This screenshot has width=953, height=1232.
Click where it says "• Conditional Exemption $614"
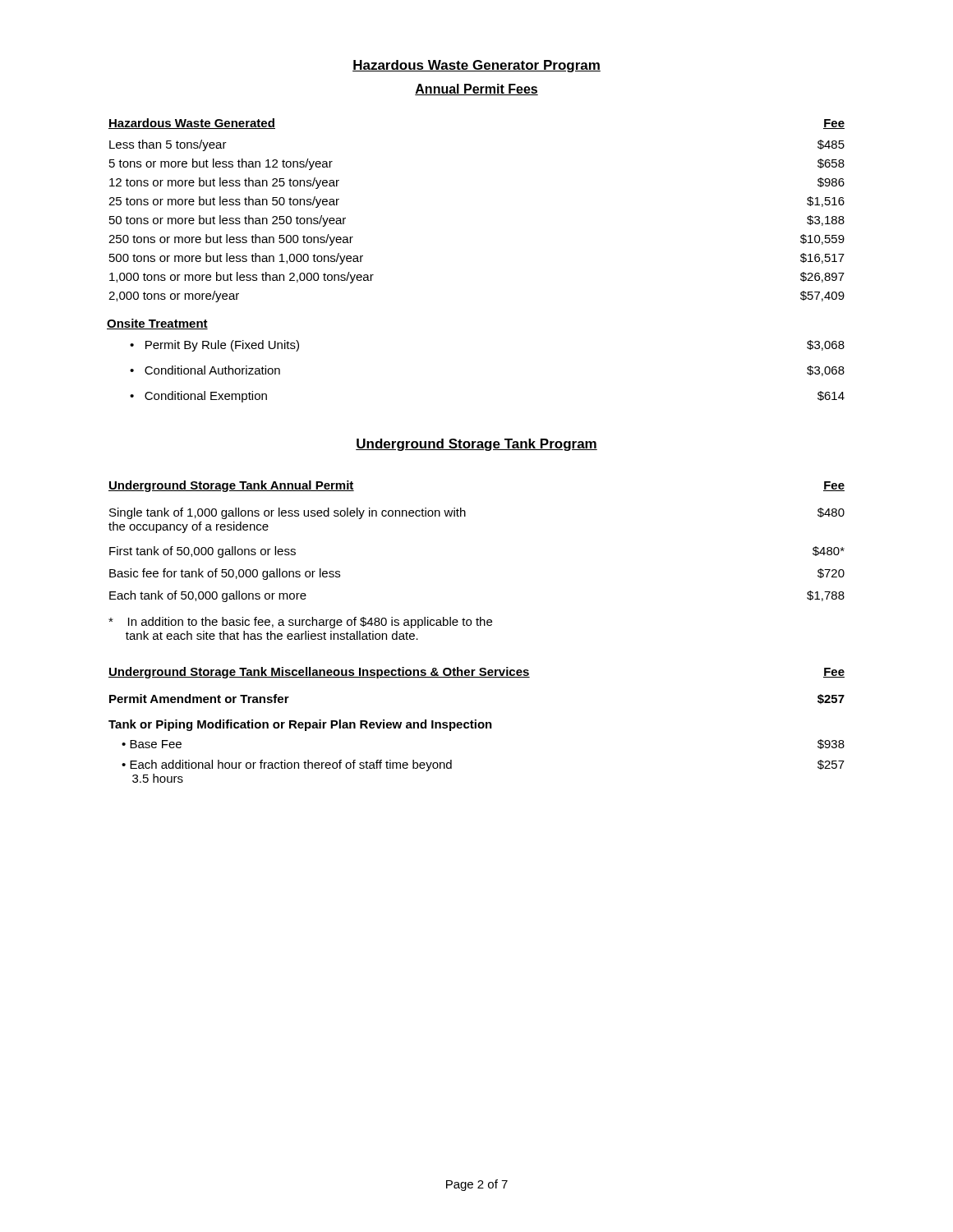[x=201, y=396]
